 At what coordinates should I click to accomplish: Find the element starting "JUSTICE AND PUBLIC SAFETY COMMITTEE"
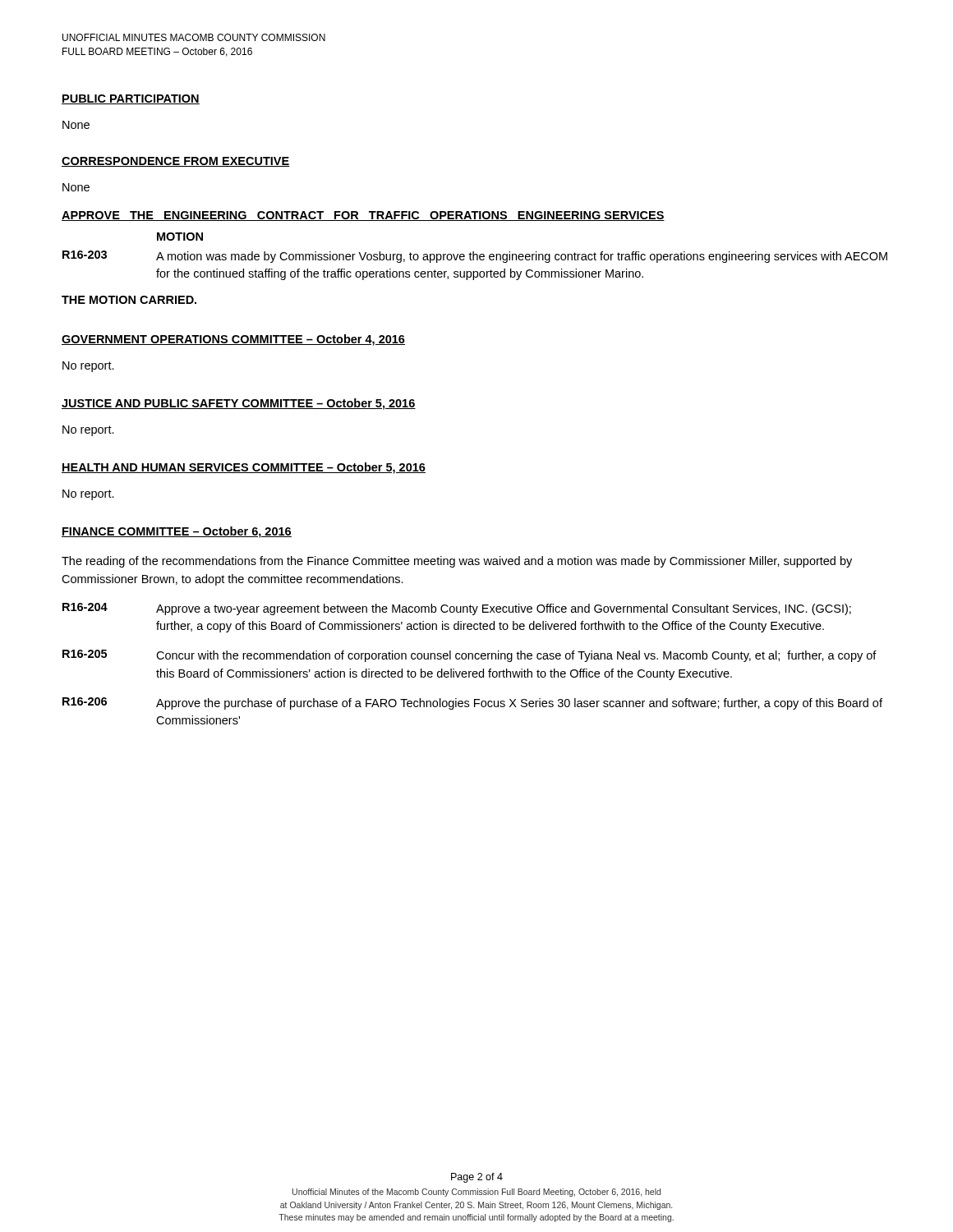click(238, 403)
